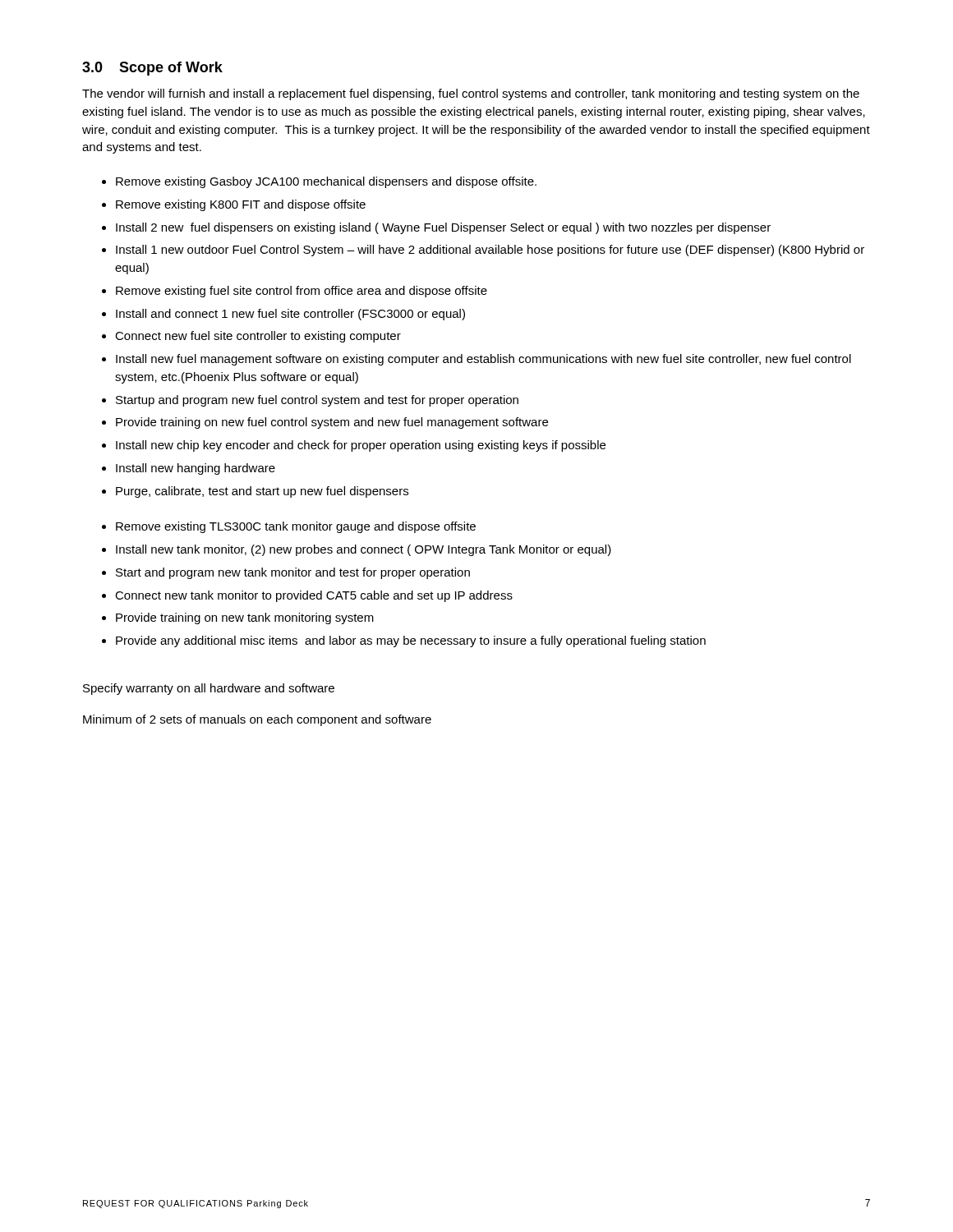Find the element starting "Install new hanging hardware"

(x=195, y=468)
